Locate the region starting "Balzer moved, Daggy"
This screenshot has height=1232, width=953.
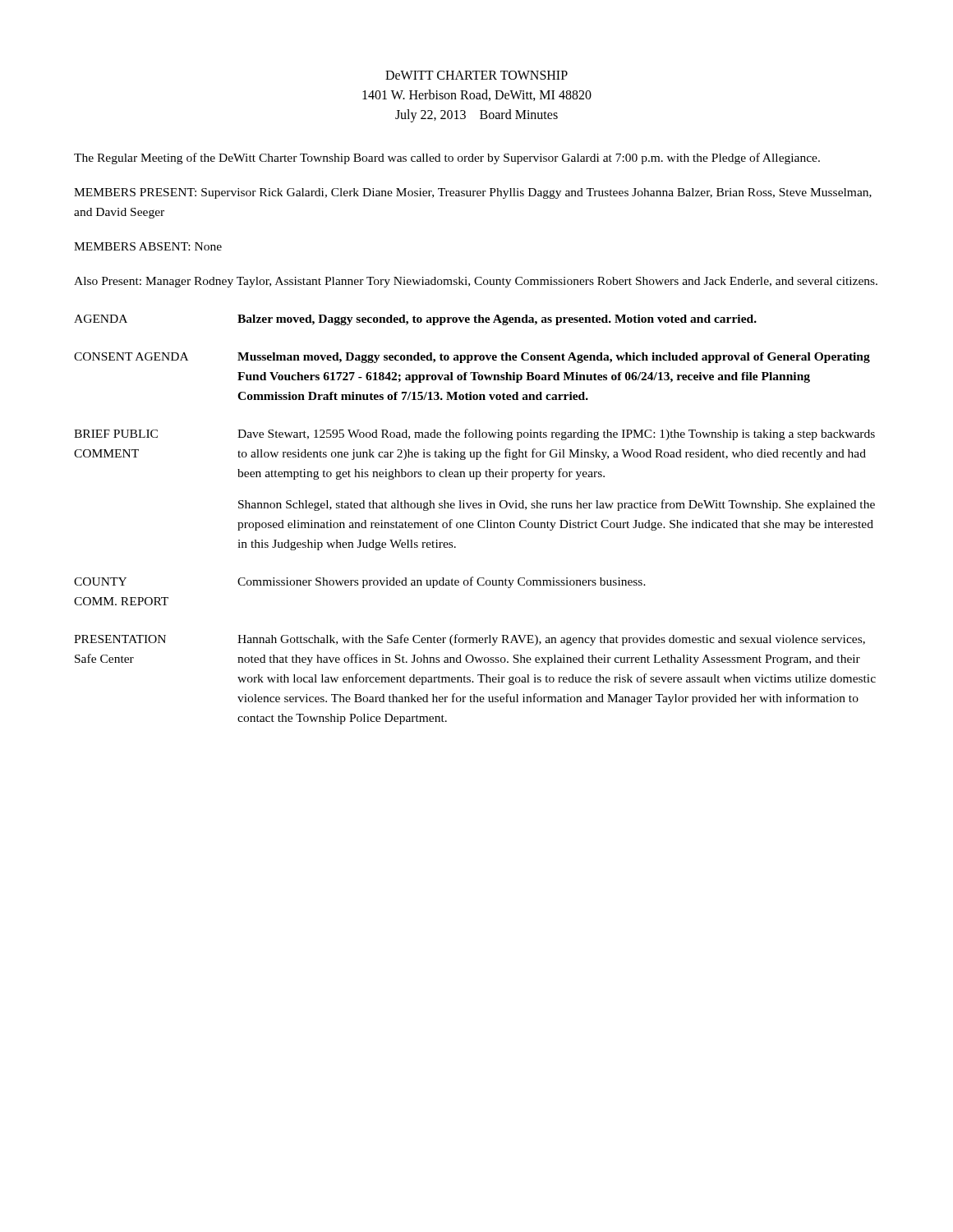pos(497,318)
